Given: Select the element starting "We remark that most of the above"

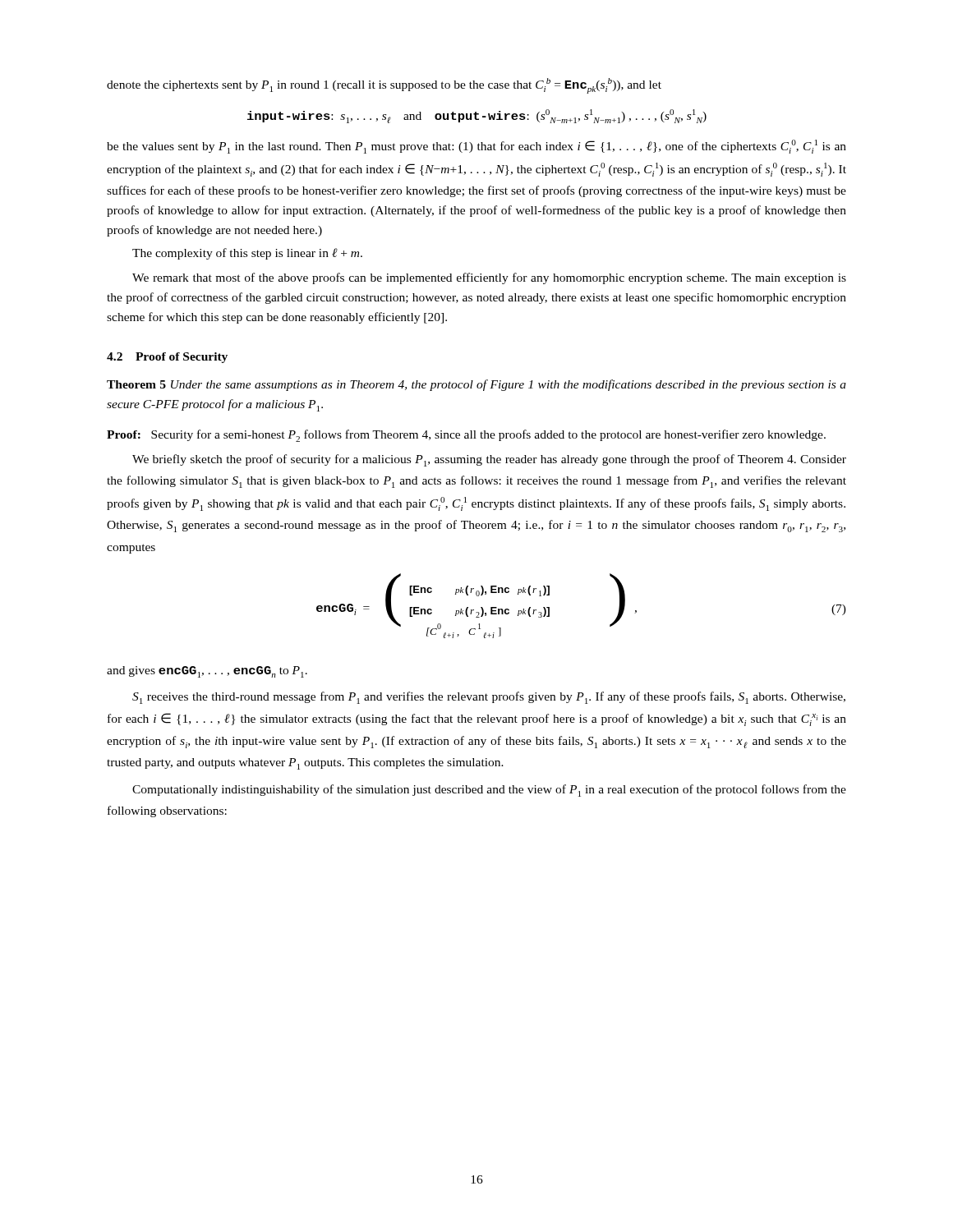Looking at the screenshot, I should pyautogui.click(x=476, y=297).
